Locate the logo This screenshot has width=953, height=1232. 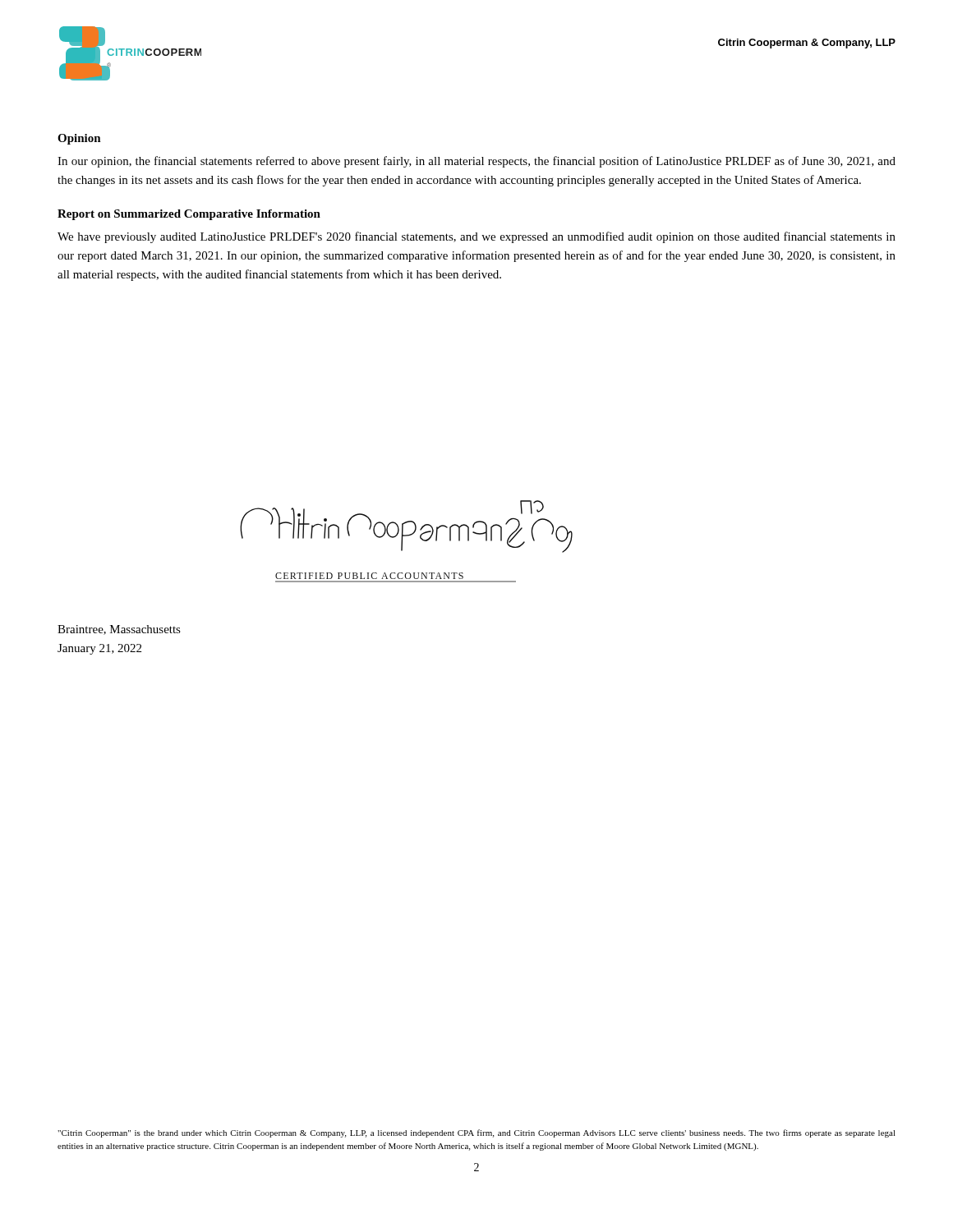(129, 54)
